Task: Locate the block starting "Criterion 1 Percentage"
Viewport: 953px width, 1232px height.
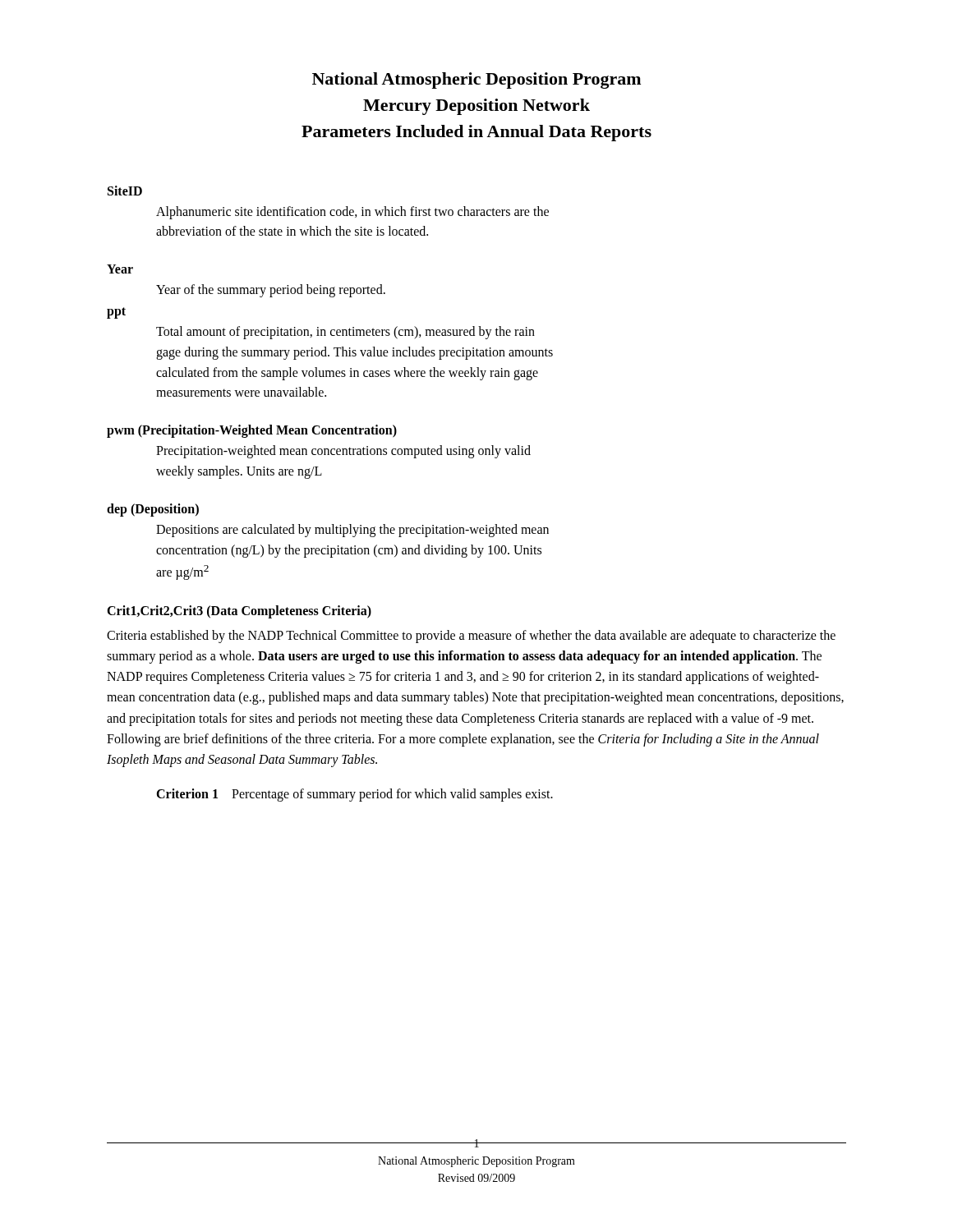Action: 355,794
